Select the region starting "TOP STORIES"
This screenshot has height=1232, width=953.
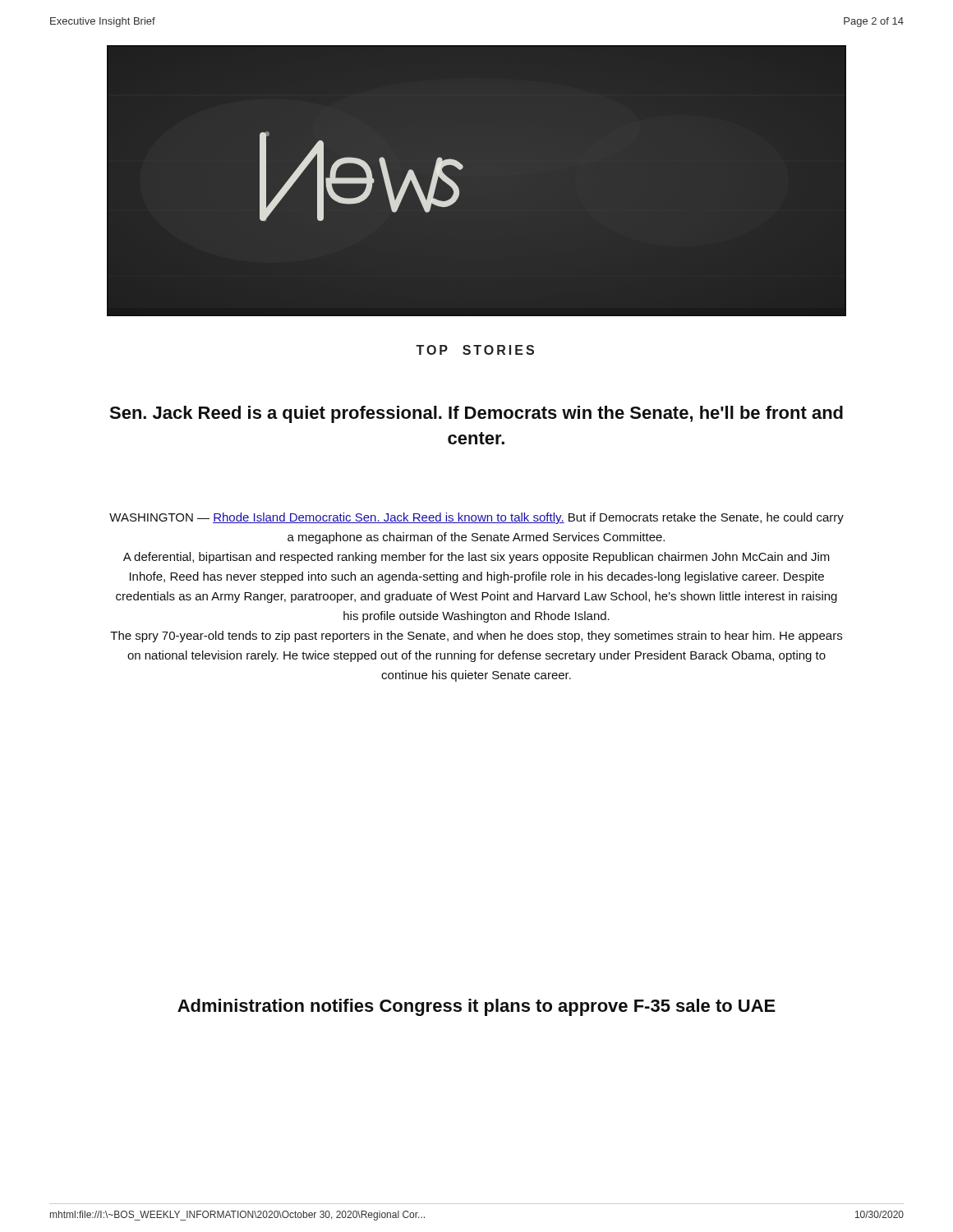pos(476,350)
